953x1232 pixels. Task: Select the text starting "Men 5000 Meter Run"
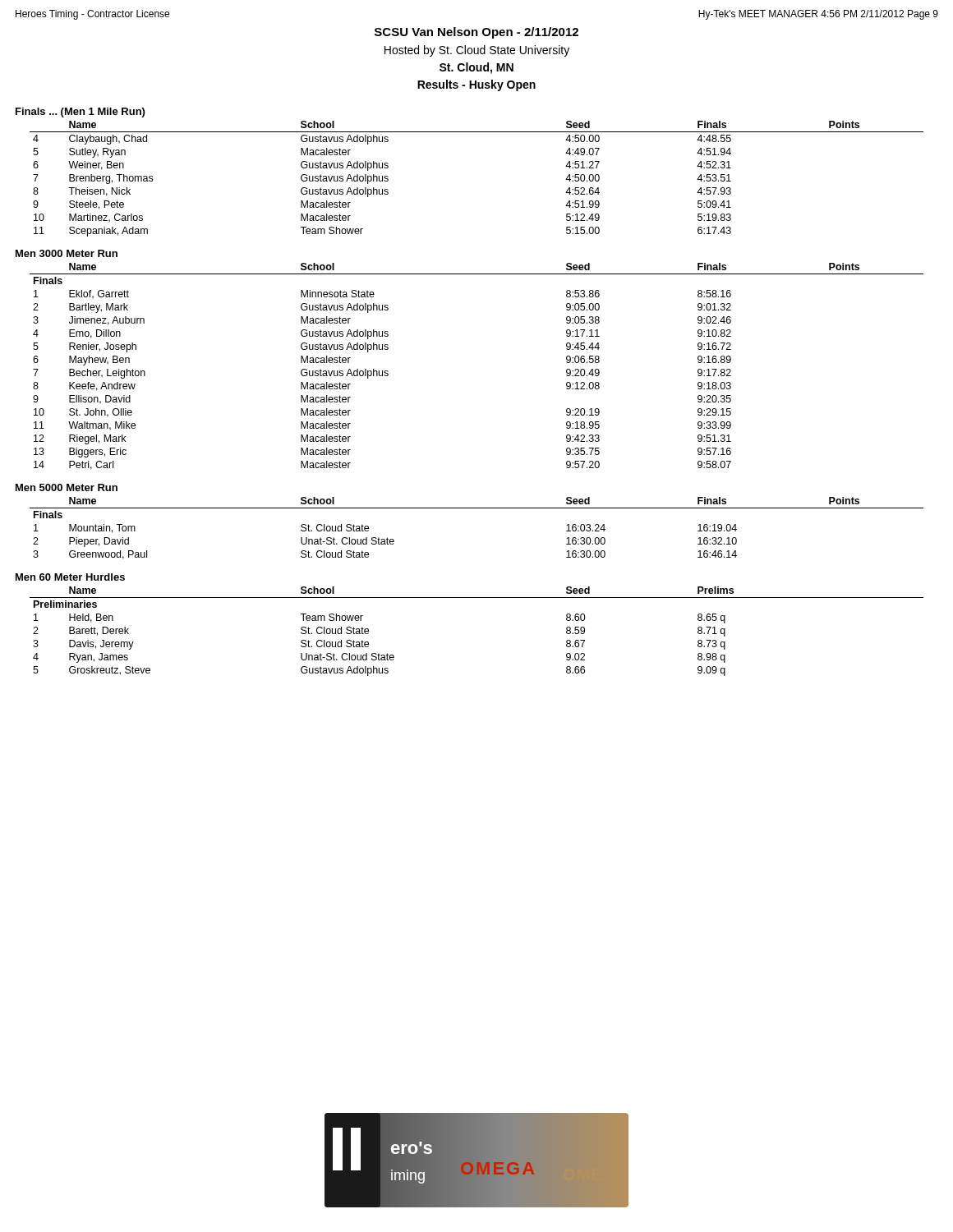(66, 487)
